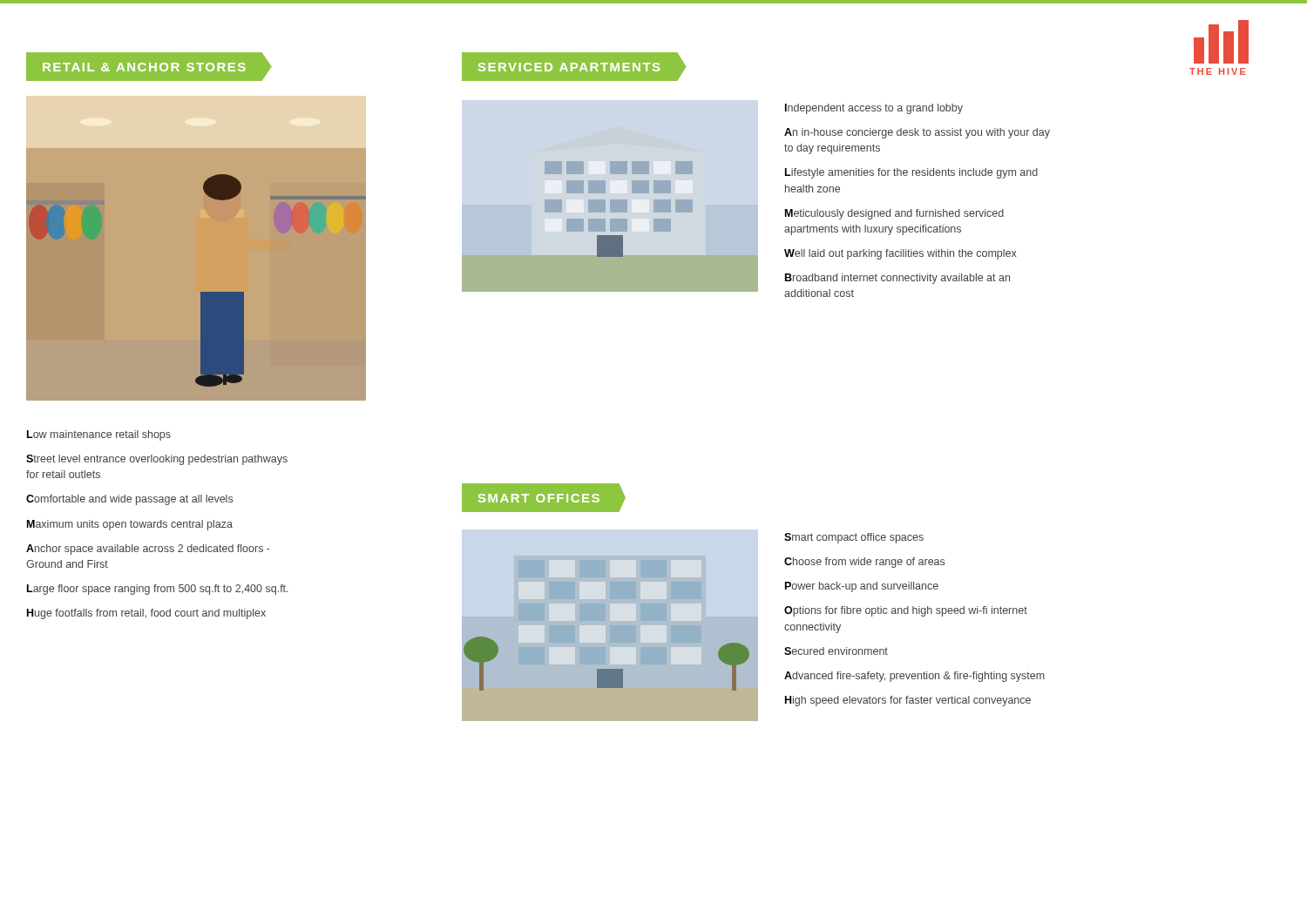The width and height of the screenshot is (1307, 924).
Task: Click where it says "SERVICED APARTMENTS"
Action: coord(574,67)
